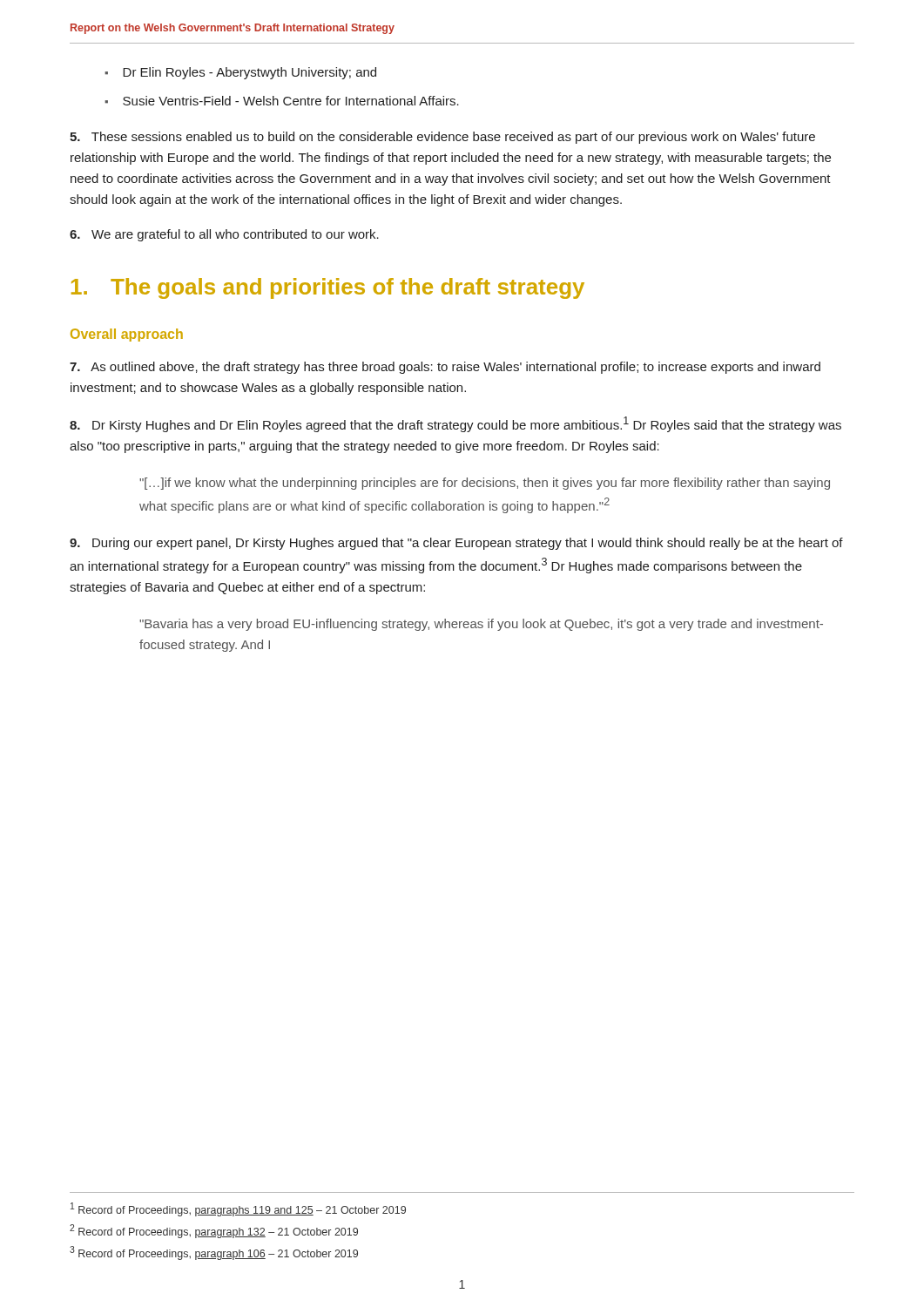Navigate to the element starting "We are grateful to all who contributed to"

225,234
